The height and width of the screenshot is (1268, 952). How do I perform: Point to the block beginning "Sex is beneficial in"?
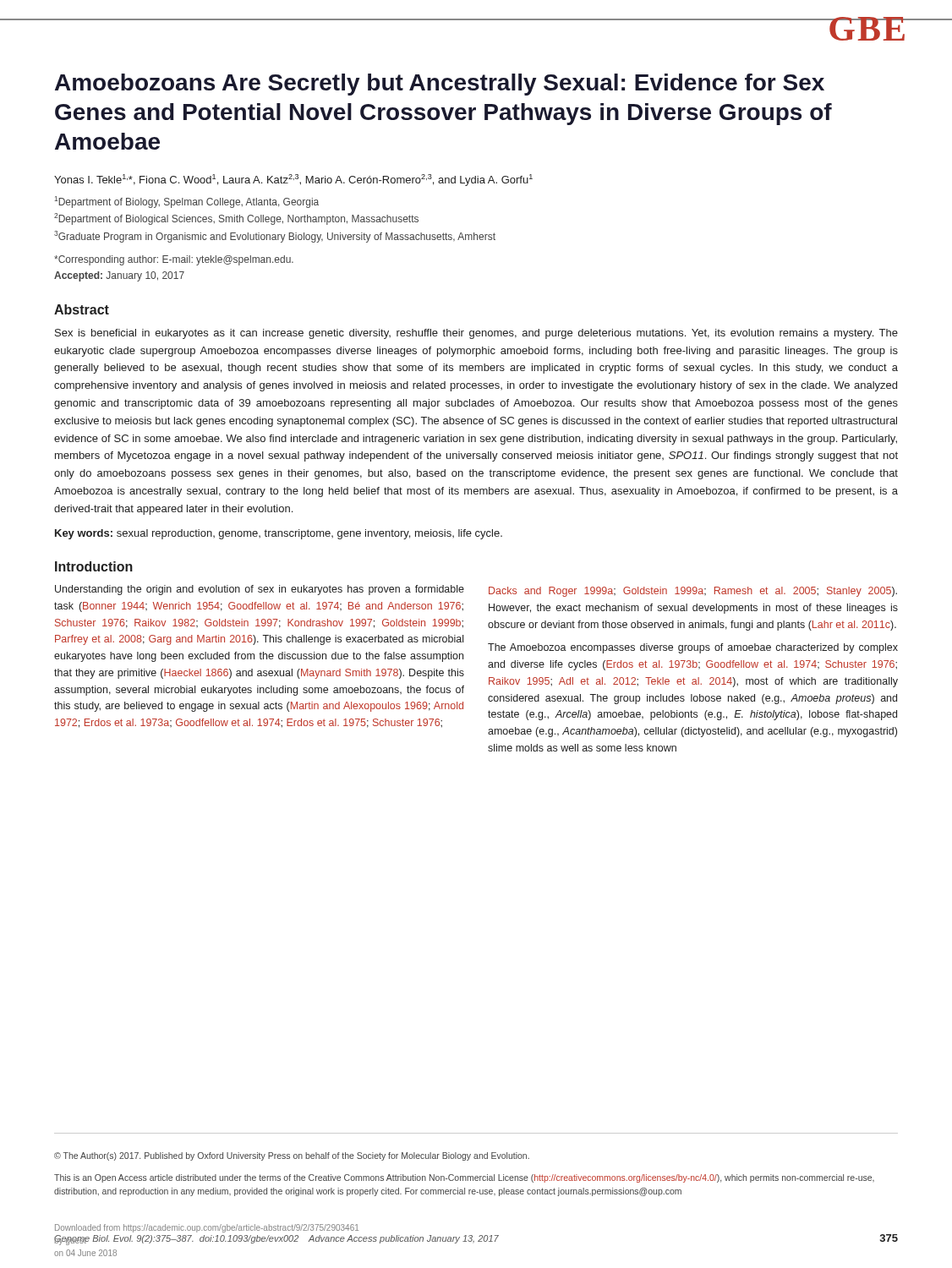pyautogui.click(x=476, y=421)
